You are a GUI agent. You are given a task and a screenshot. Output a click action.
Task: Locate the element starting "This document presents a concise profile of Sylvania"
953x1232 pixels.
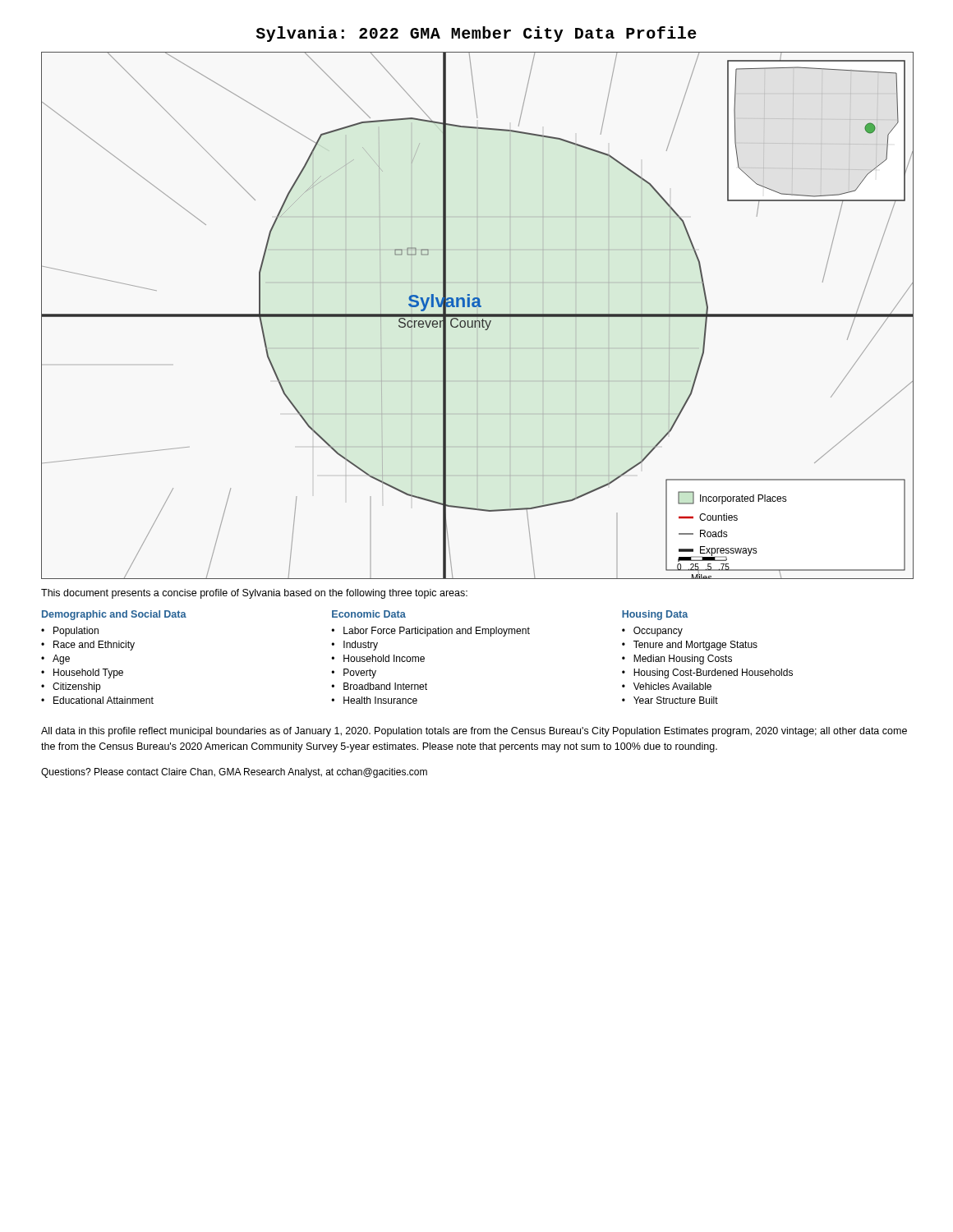(255, 593)
